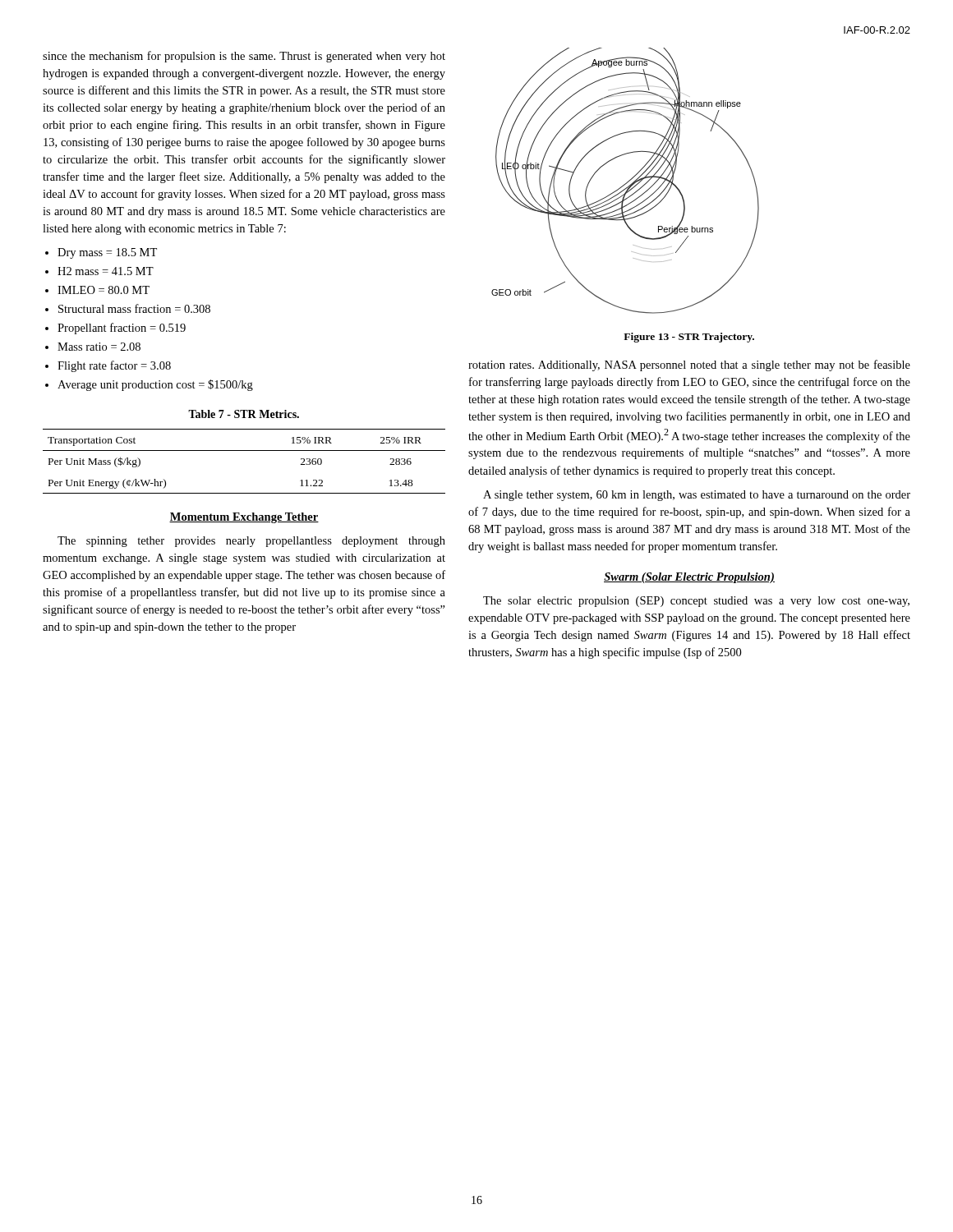Locate the list item with the text "IMLEO = 80.0 MT"
Viewport: 953px width, 1232px height.
click(x=97, y=290)
